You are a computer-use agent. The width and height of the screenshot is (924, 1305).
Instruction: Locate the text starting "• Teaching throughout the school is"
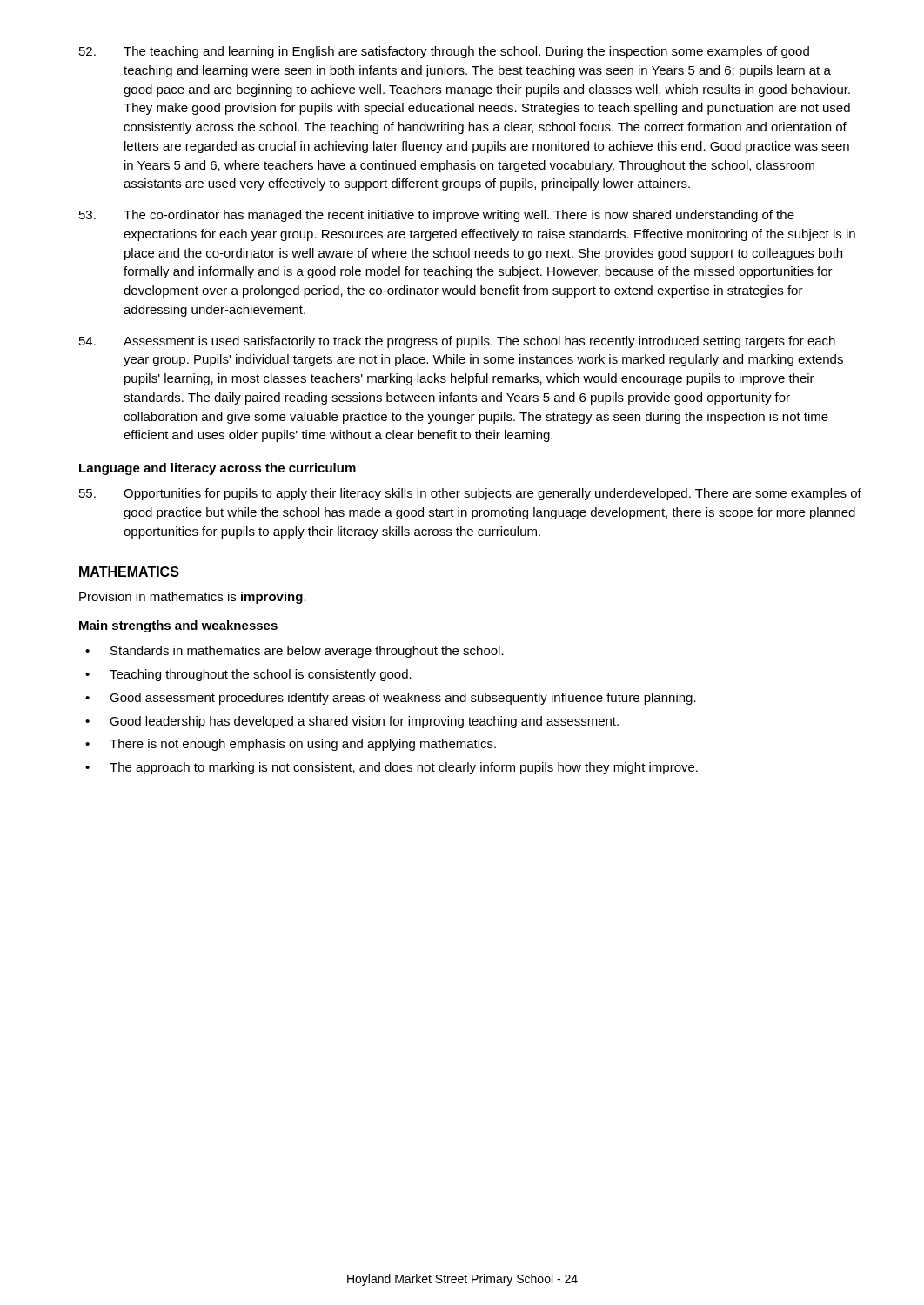(x=248, y=675)
